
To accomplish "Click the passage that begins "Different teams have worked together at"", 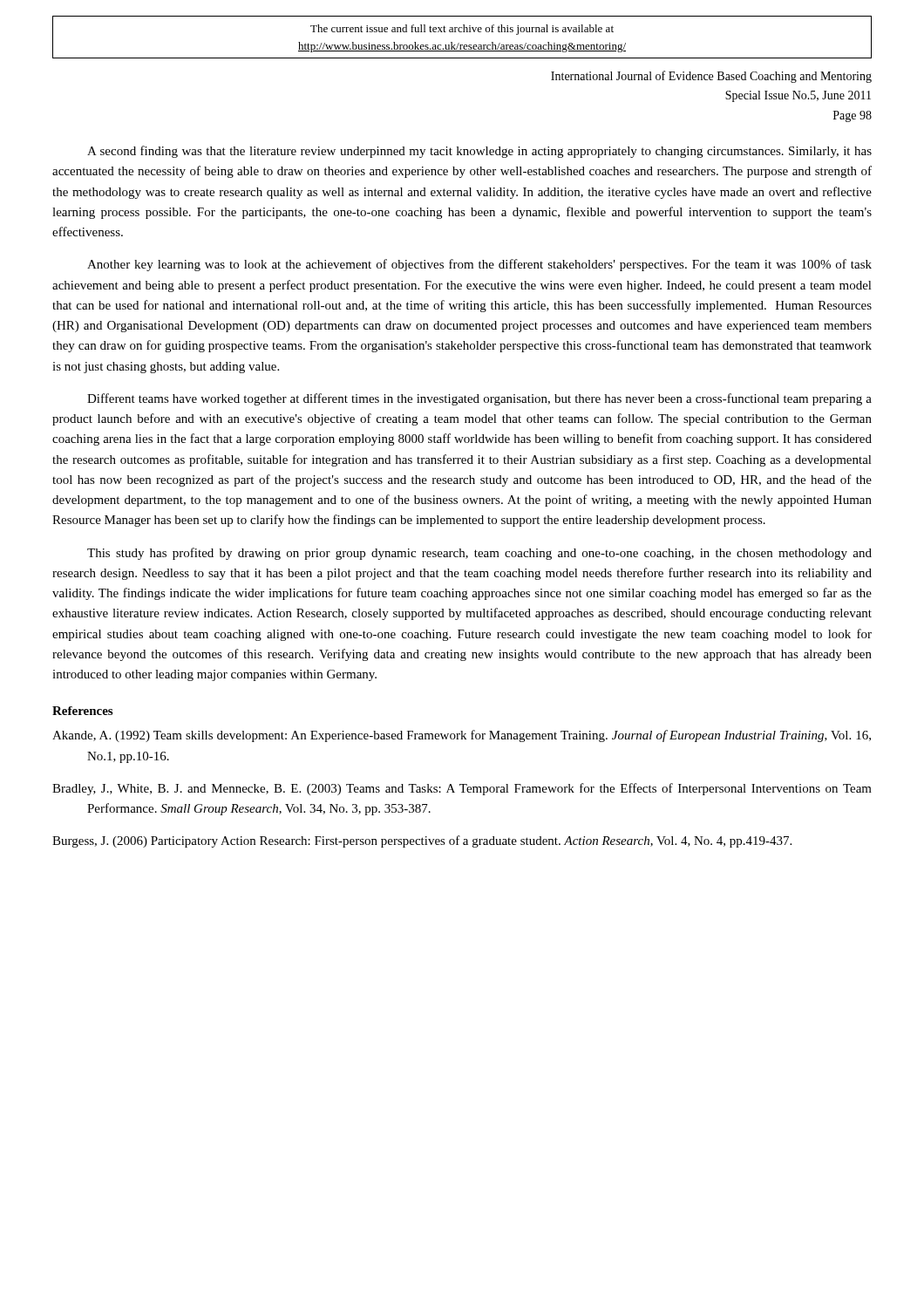I will tap(462, 460).
